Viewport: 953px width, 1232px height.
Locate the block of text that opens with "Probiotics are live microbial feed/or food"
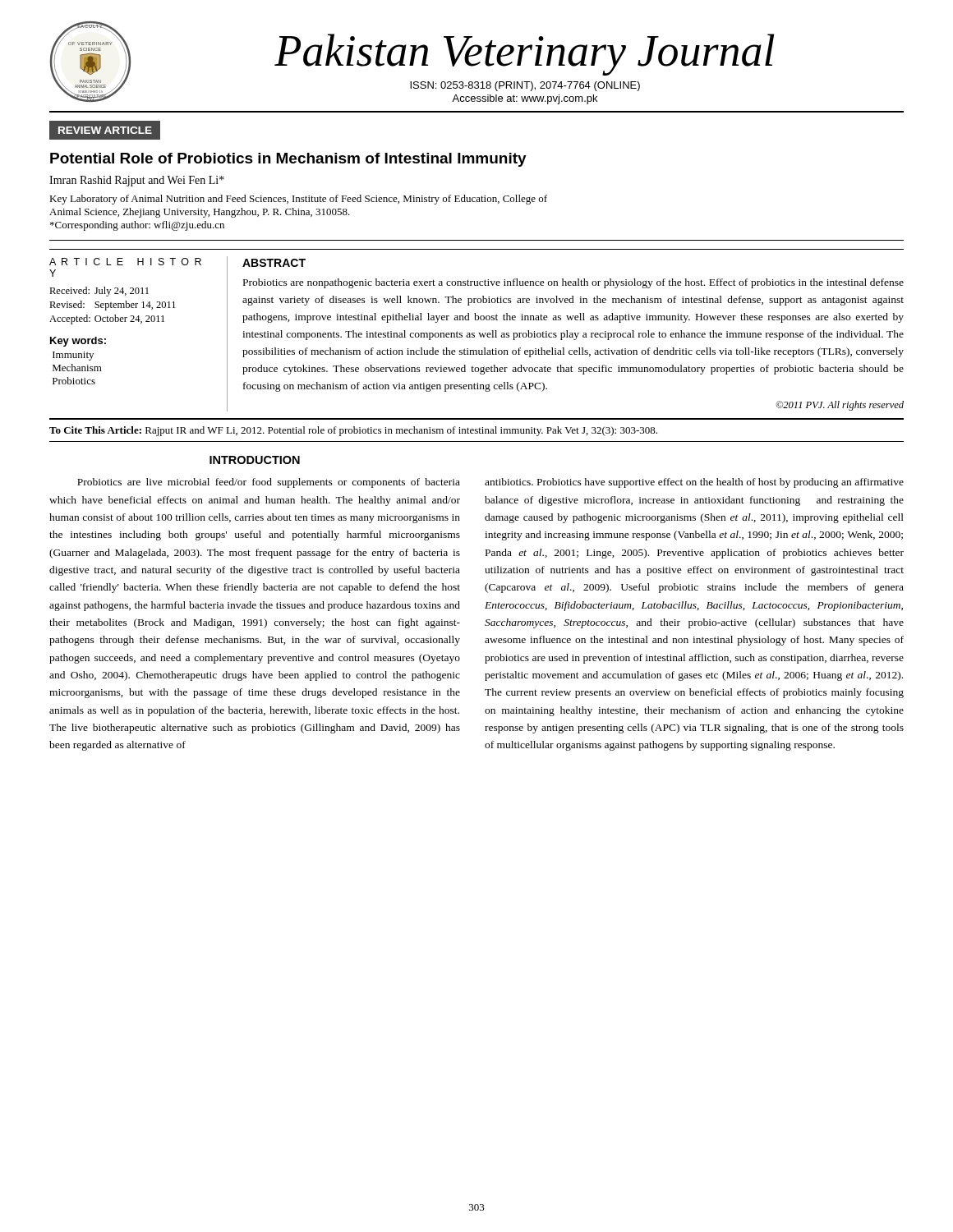coord(255,614)
